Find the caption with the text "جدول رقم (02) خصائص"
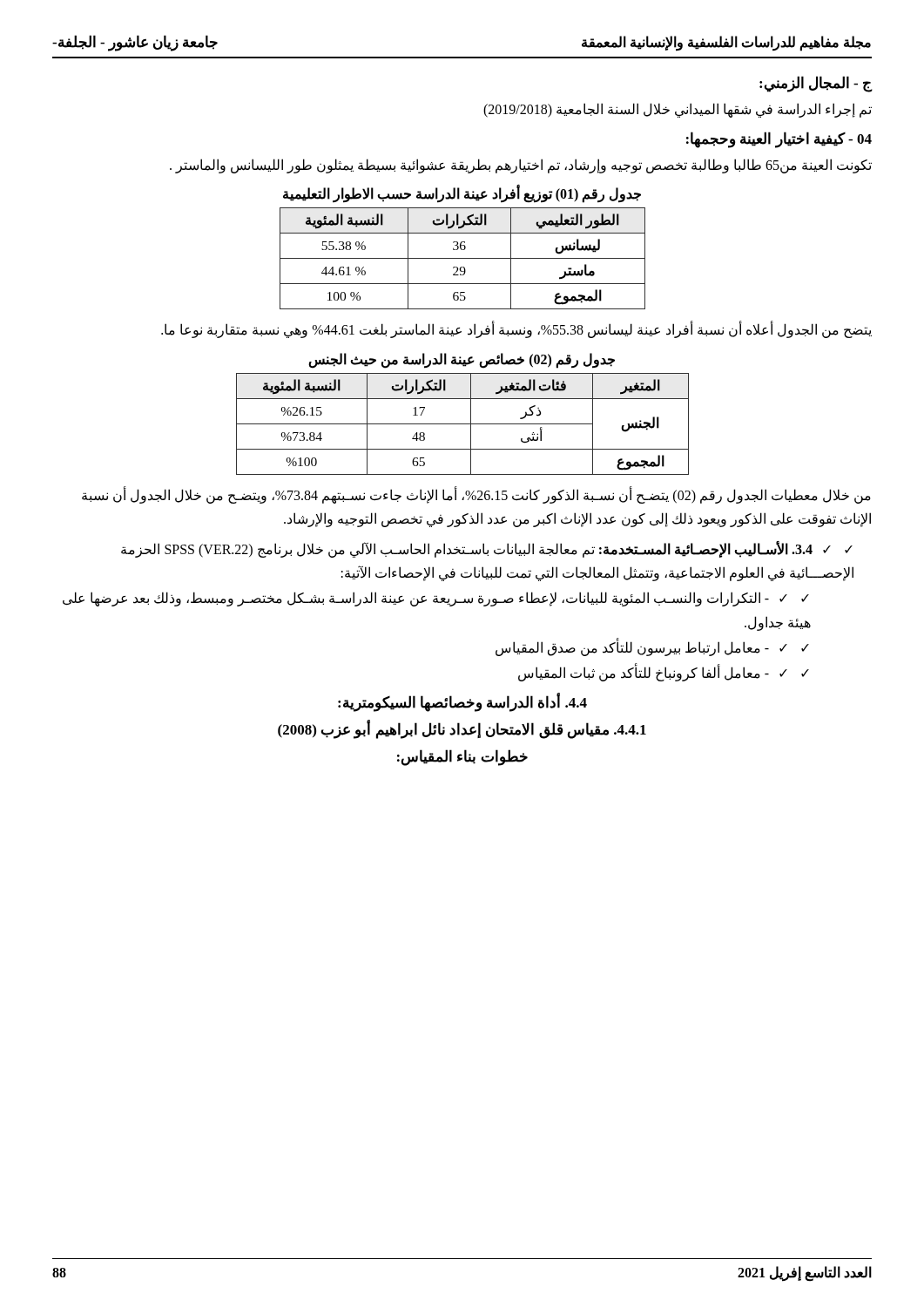924x1307 pixels. [x=462, y=359]
